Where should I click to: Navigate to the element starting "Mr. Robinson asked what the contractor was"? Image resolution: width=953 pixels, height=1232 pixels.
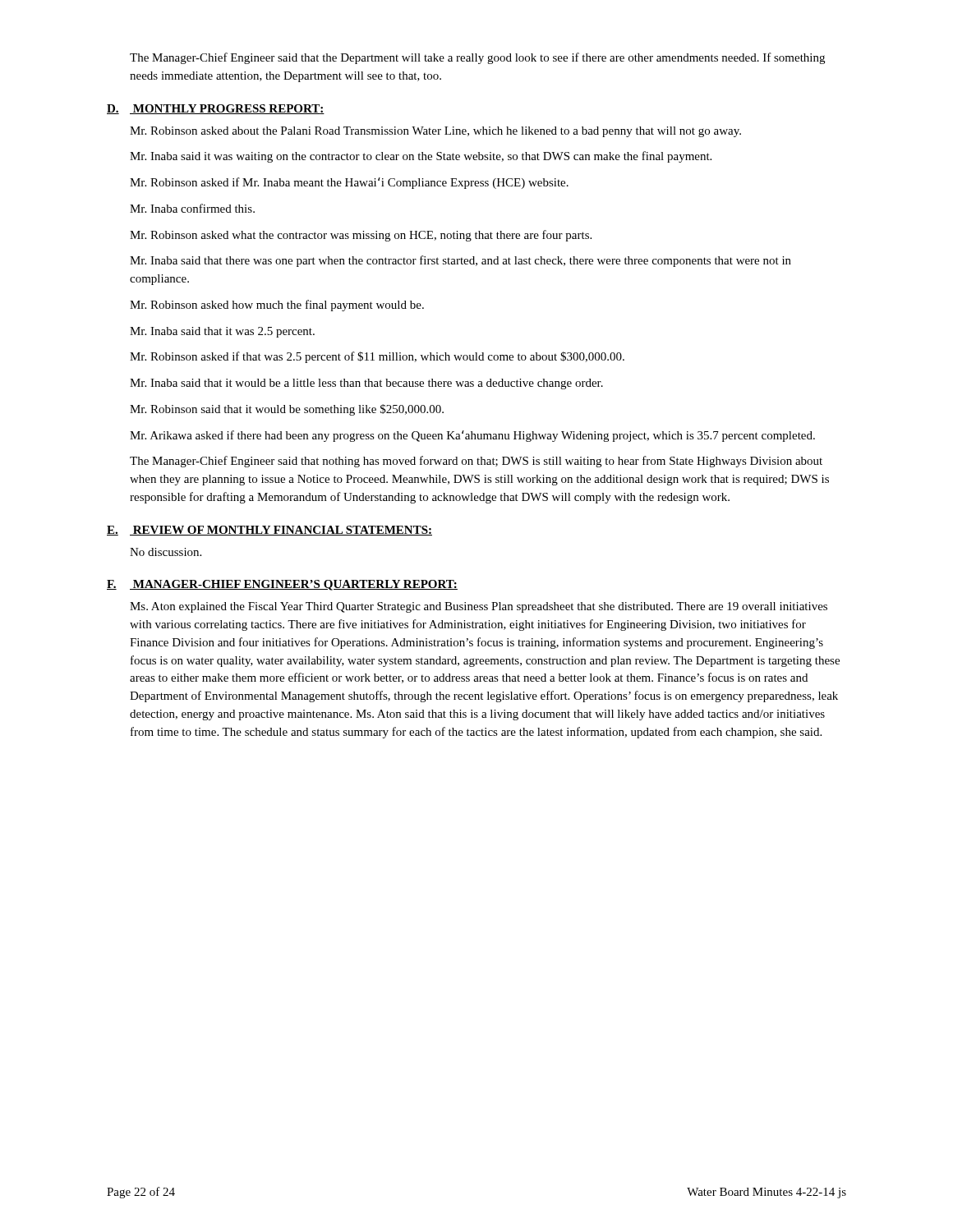pyautogui.click(x=361, y=235)
